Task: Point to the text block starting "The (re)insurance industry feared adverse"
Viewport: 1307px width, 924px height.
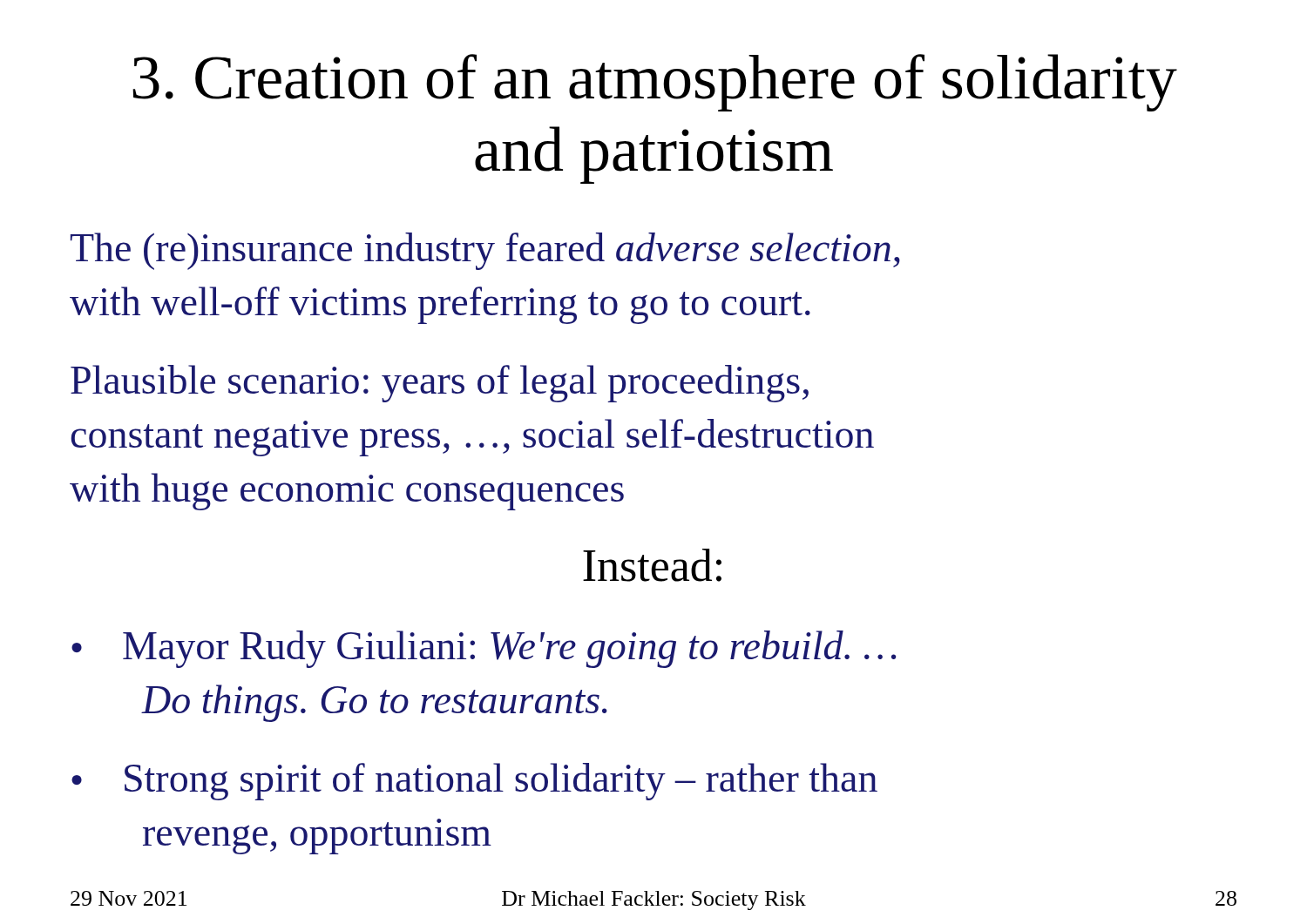Action: 486,274
